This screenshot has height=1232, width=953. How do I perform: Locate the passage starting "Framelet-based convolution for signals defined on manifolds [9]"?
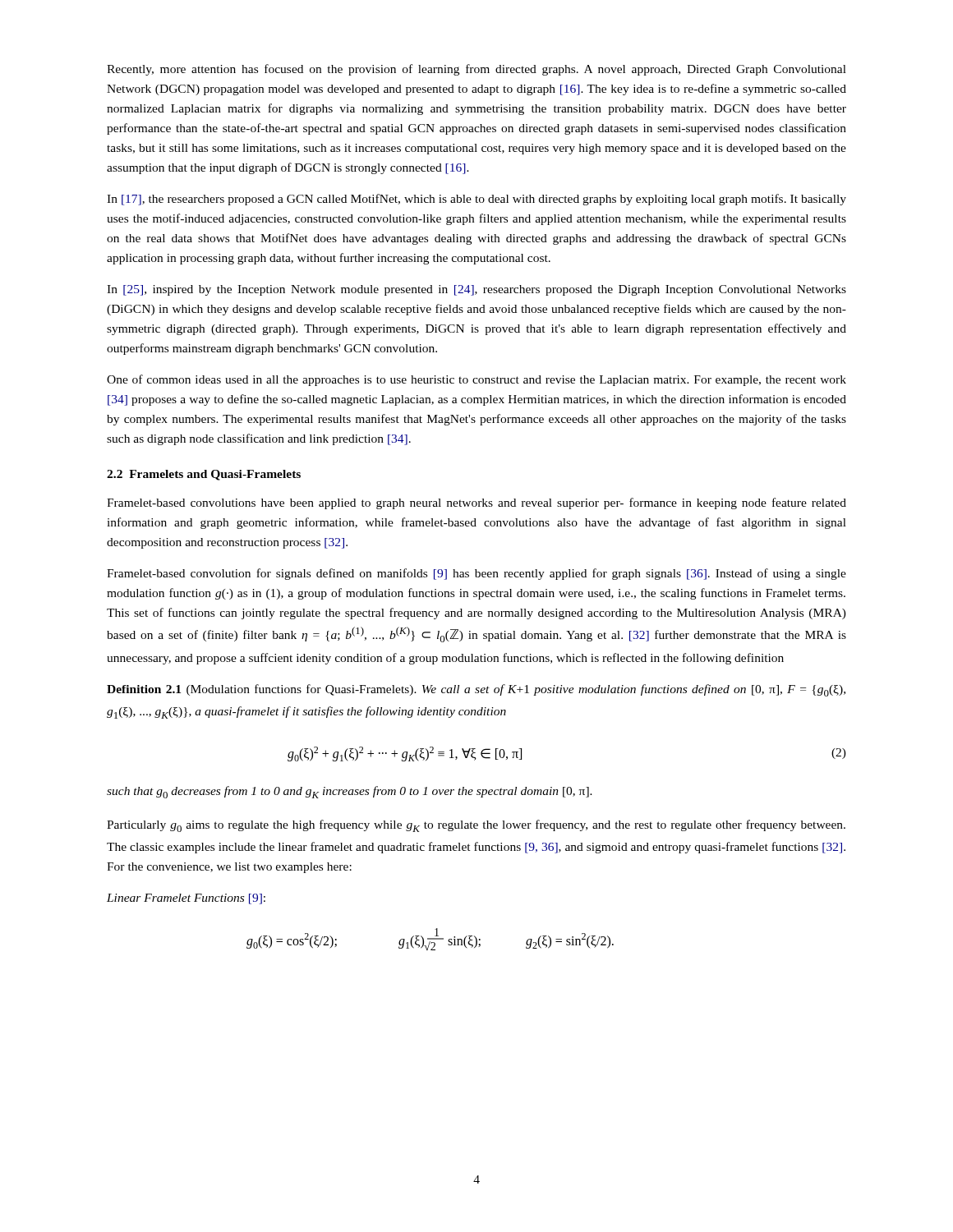point(476,616)
